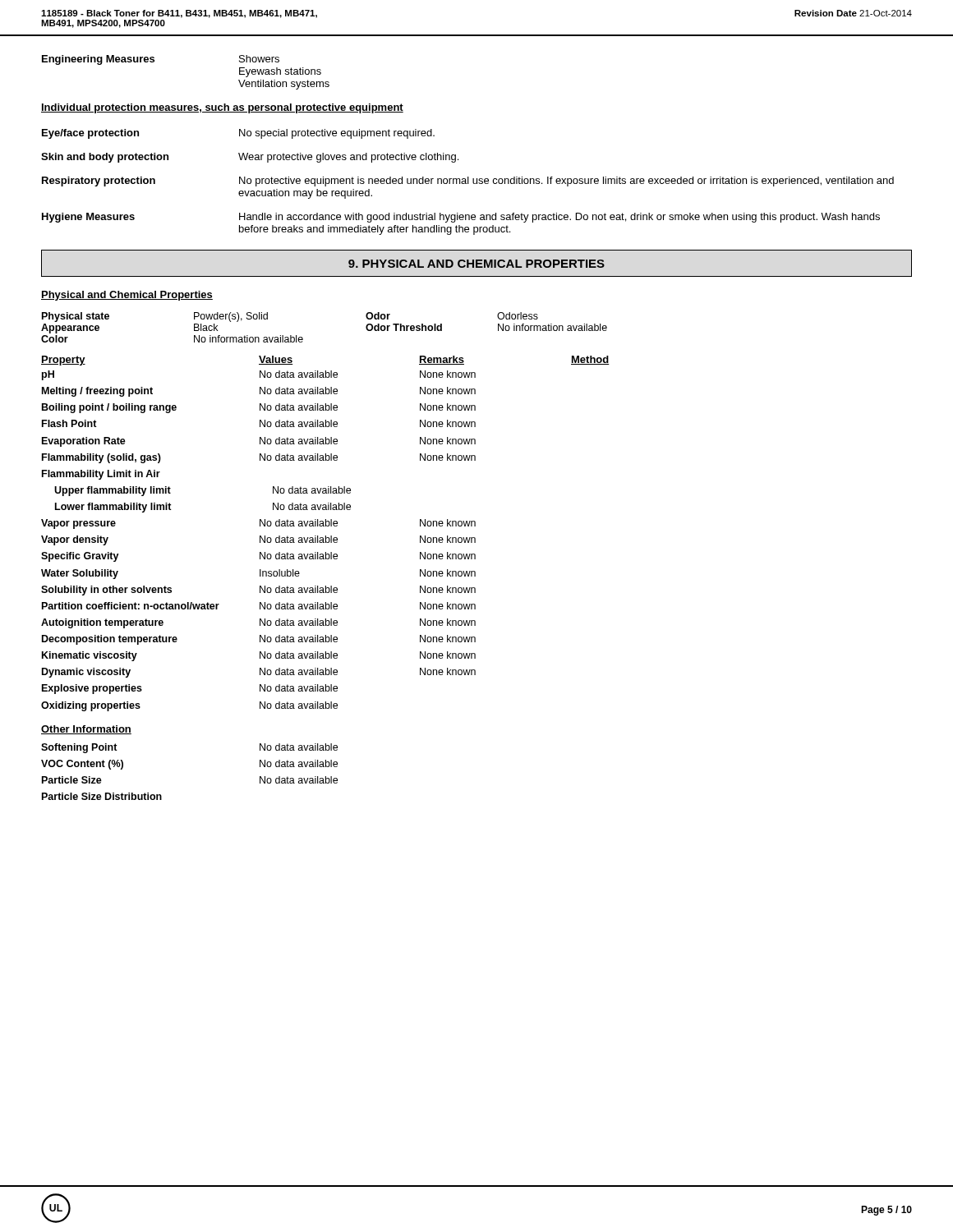Select the section header containing "9. PHYSICAL AND"

(476, 263)
